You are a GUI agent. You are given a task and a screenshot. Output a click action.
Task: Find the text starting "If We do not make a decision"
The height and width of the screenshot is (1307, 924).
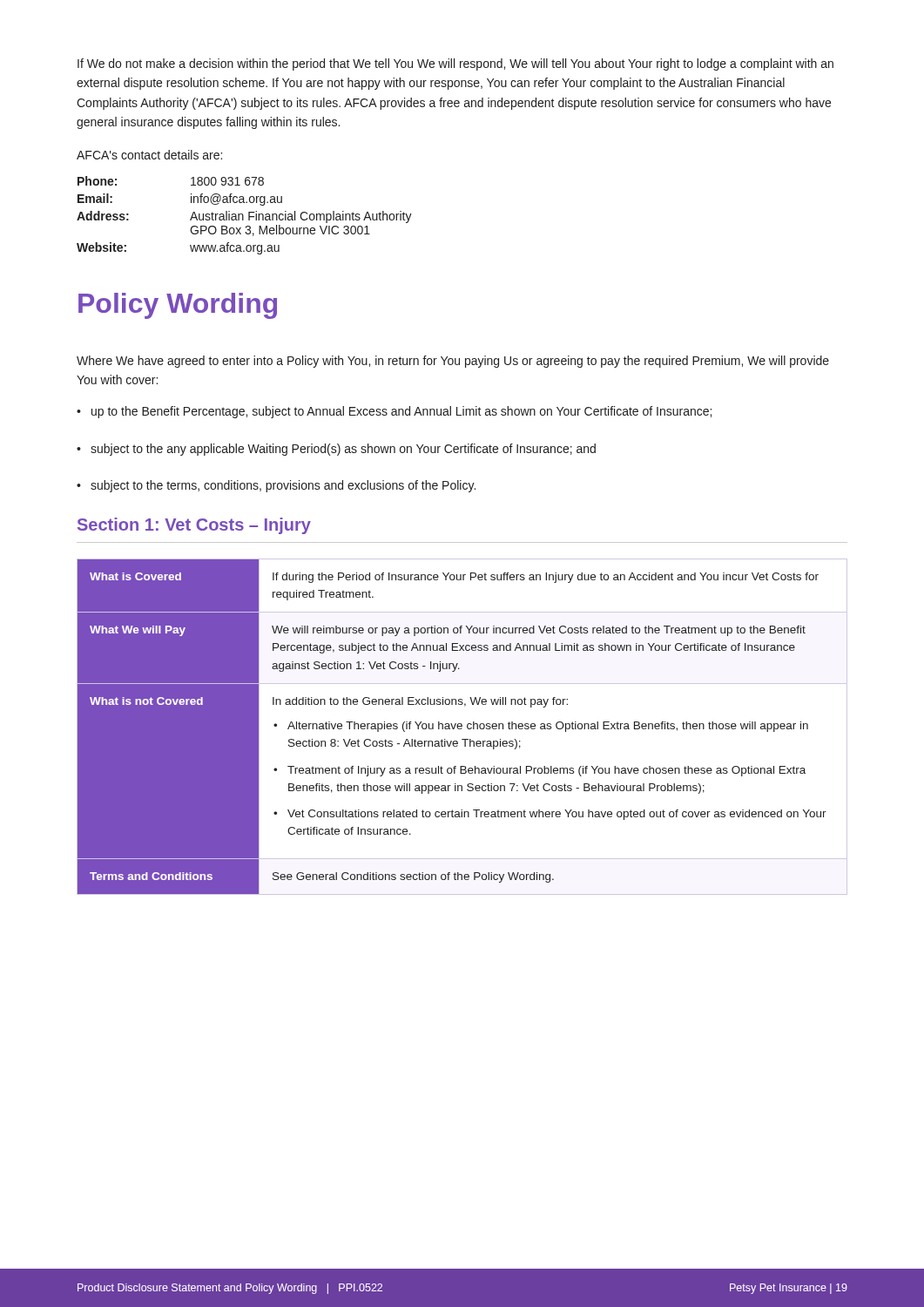click(462, 93)
